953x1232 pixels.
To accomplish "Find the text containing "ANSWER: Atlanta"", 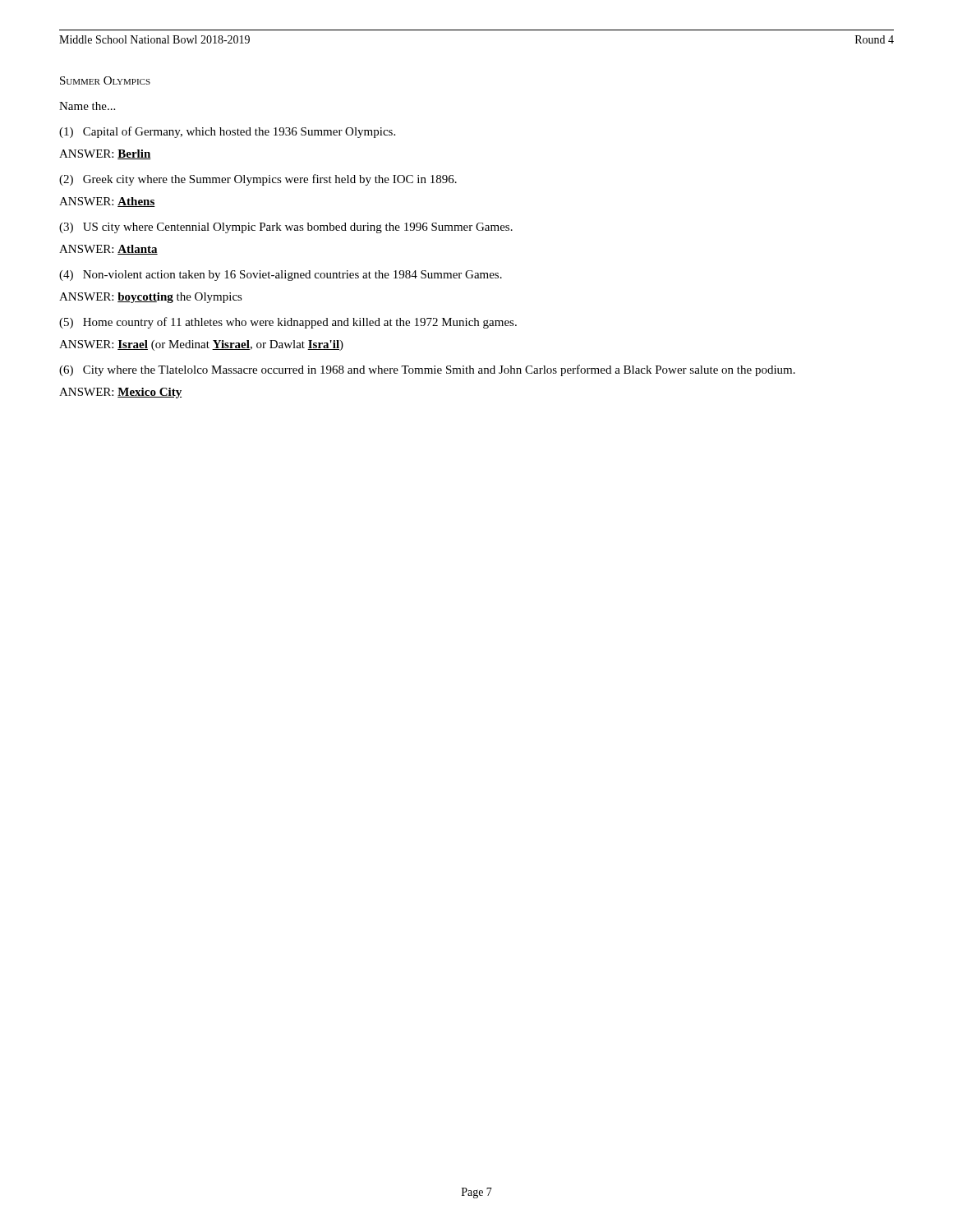I will pos(108,249).
